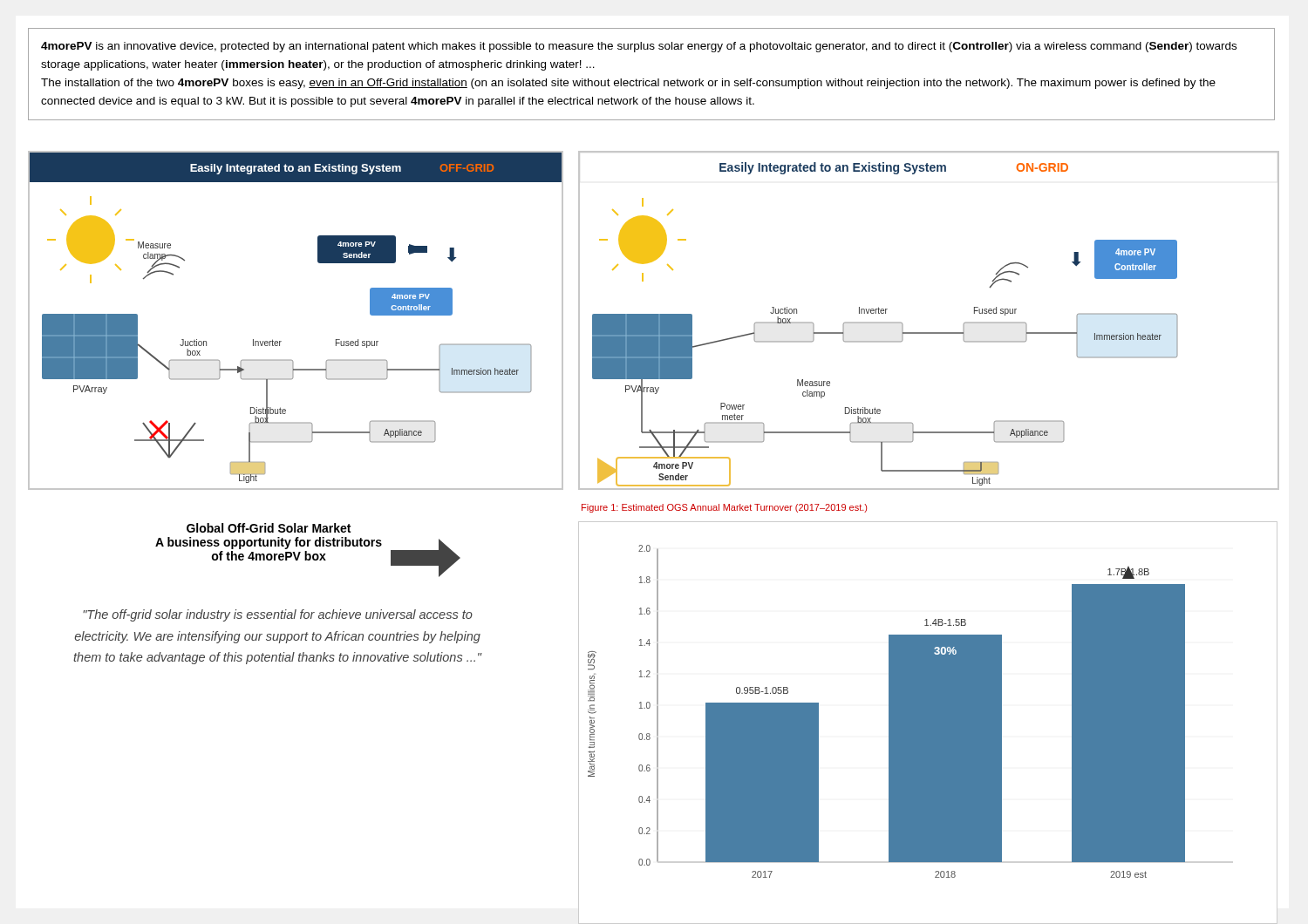Screen dimensions: 924x1308
Task: Select the bar chart
Action: 928,723
